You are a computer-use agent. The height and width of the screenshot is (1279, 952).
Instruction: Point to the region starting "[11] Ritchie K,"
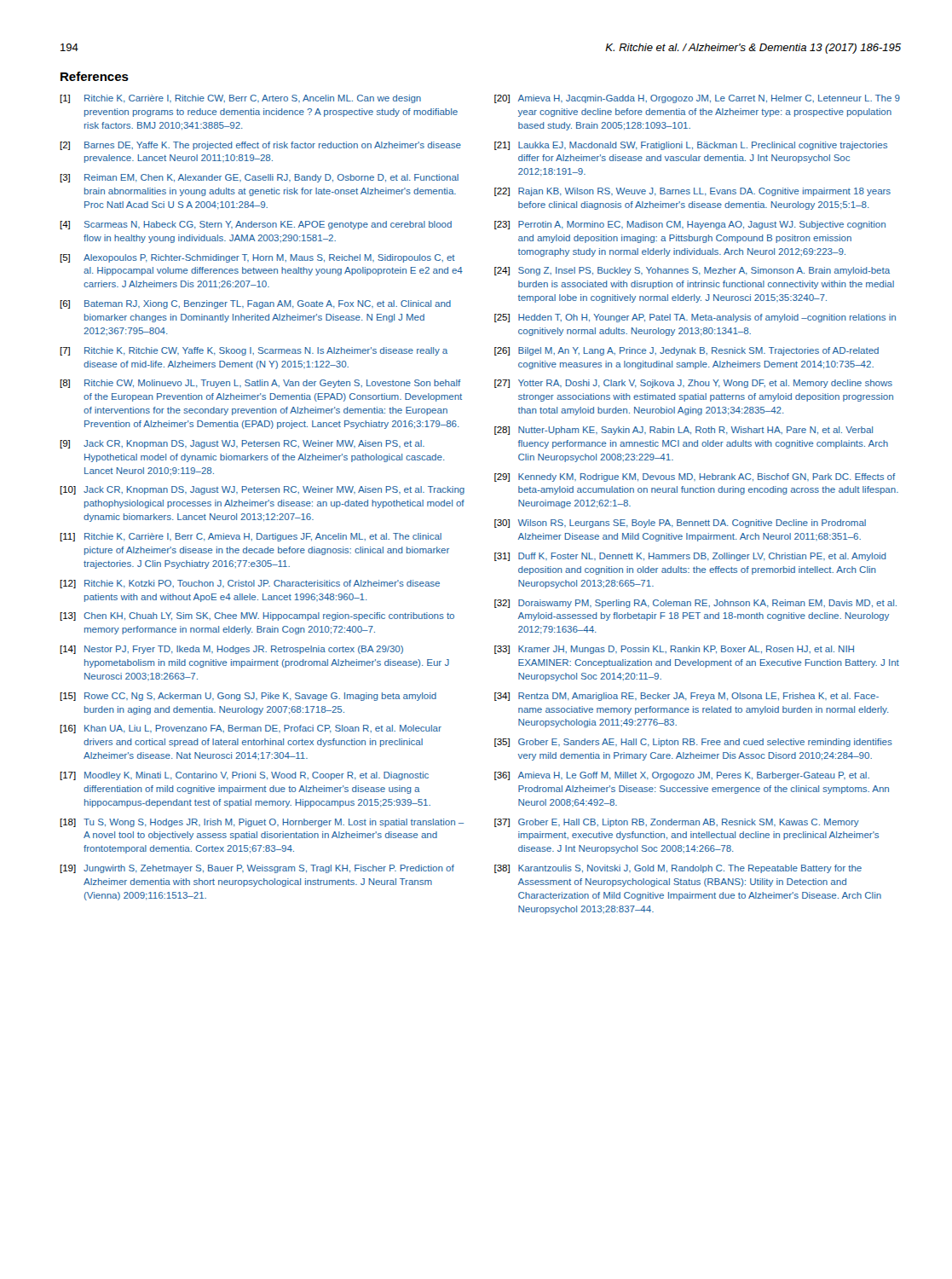[263, 551]
